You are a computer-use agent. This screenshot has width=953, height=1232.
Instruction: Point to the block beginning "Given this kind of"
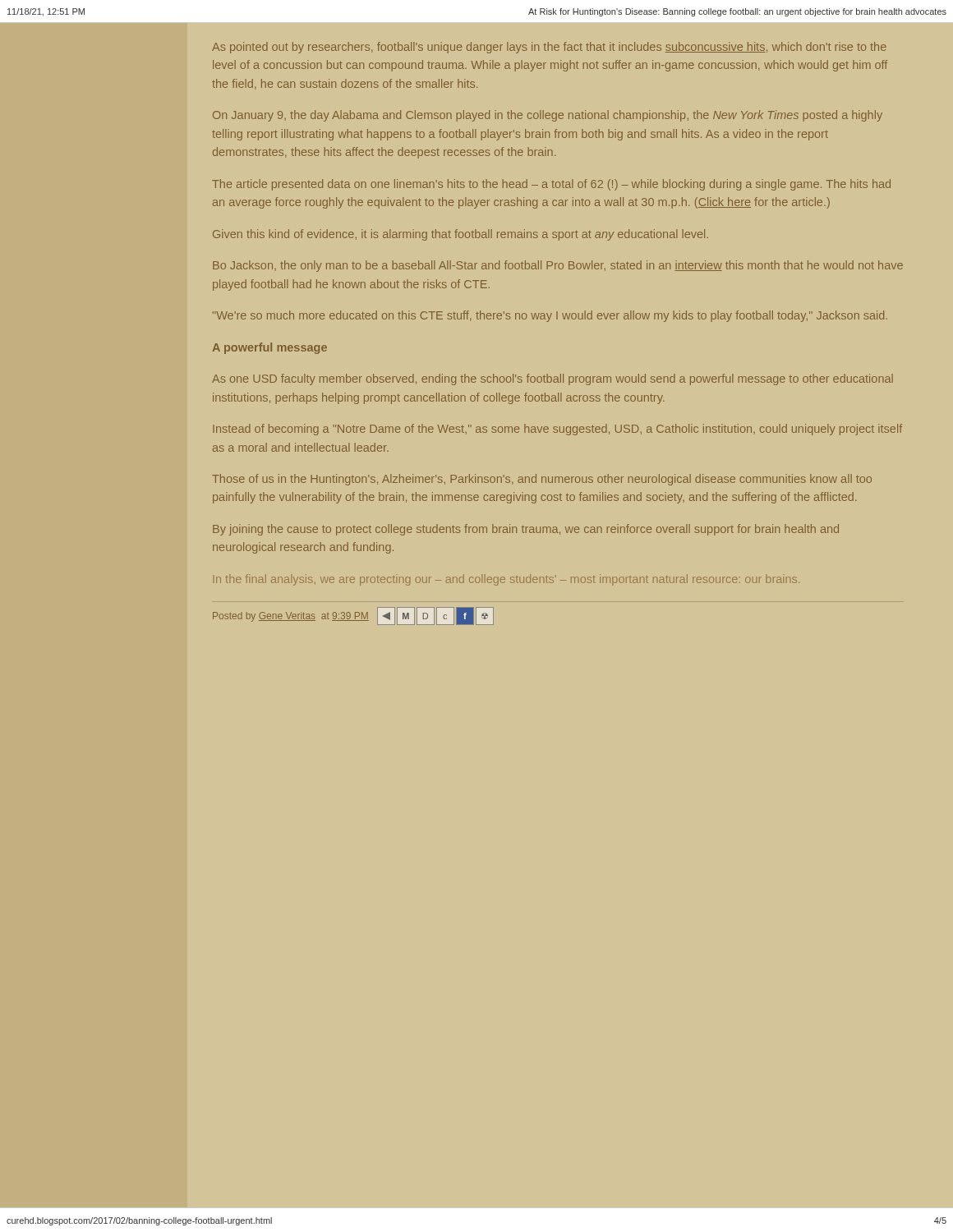pos(558,234)
